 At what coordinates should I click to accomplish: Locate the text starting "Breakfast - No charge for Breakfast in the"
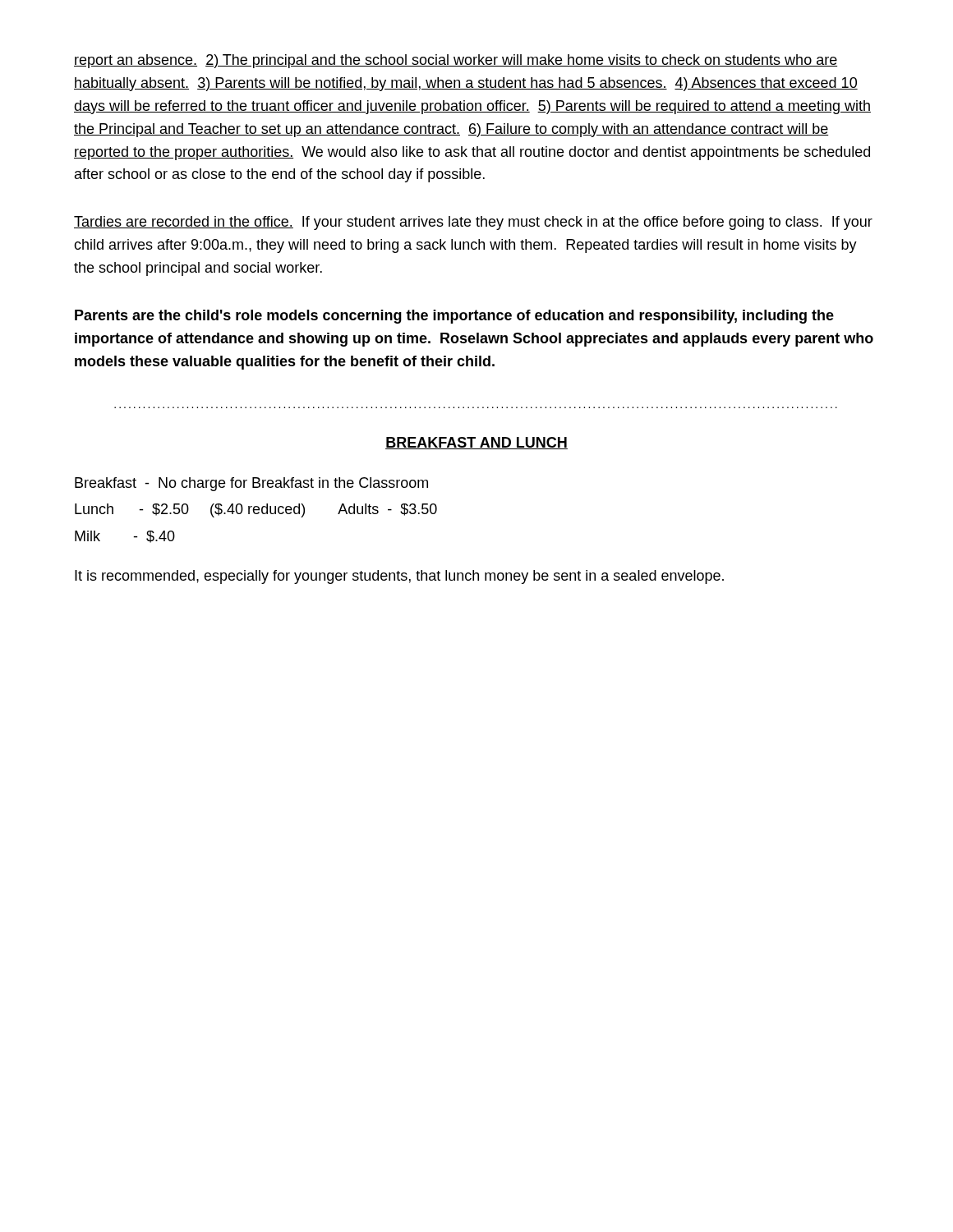(251, 483)
